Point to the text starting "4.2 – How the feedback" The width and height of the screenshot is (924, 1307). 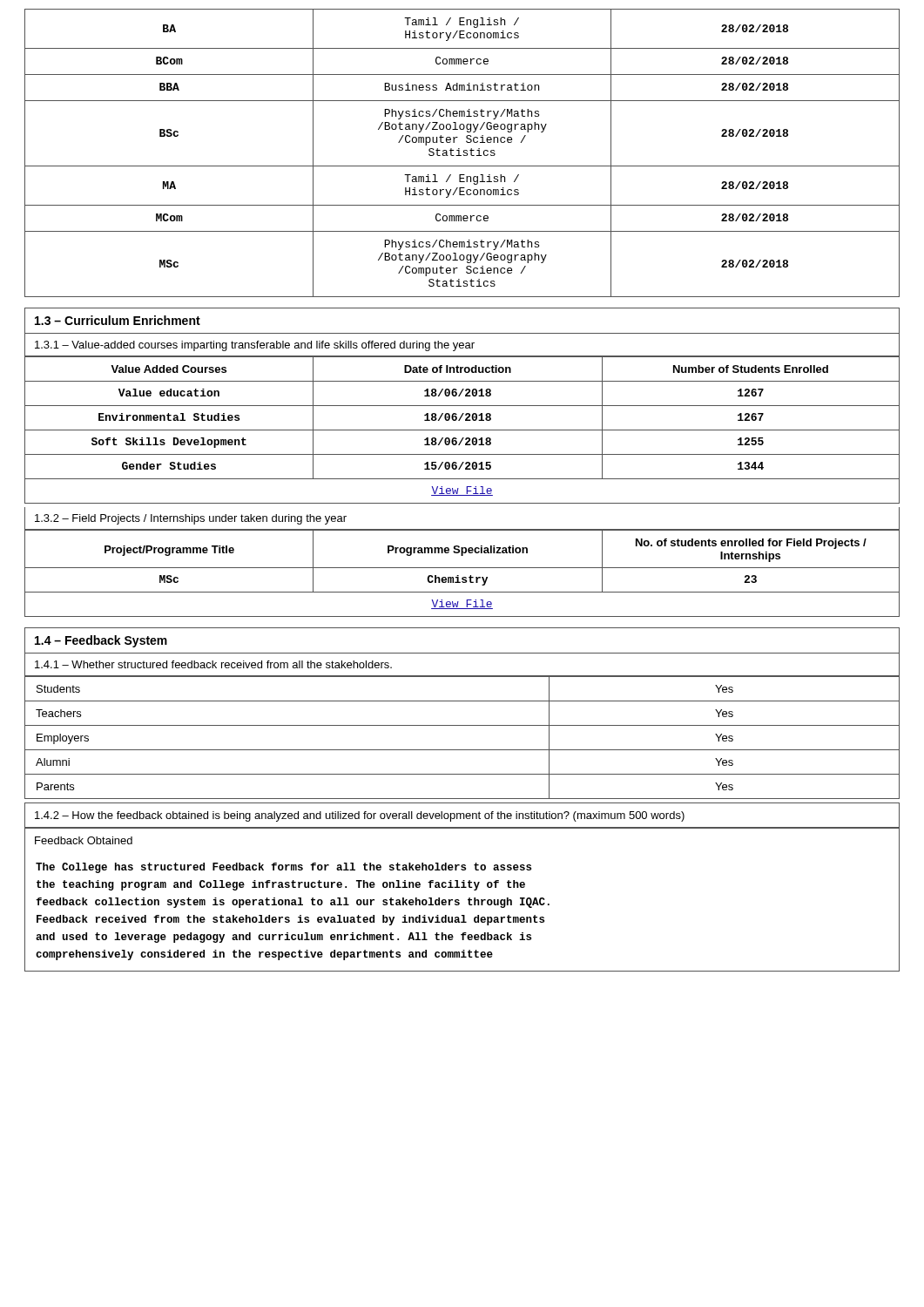point(359,815)
